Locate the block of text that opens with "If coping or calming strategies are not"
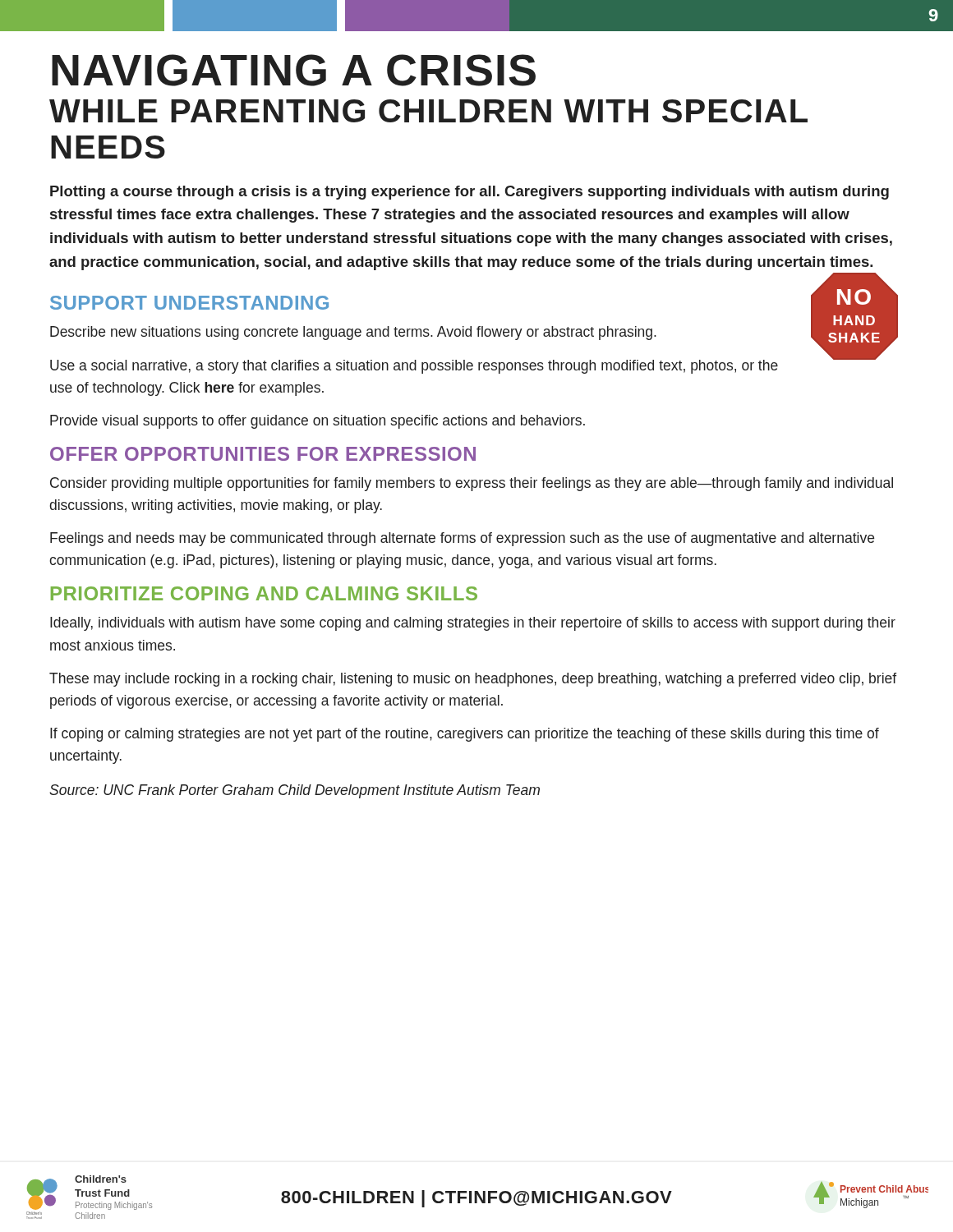 464,744
